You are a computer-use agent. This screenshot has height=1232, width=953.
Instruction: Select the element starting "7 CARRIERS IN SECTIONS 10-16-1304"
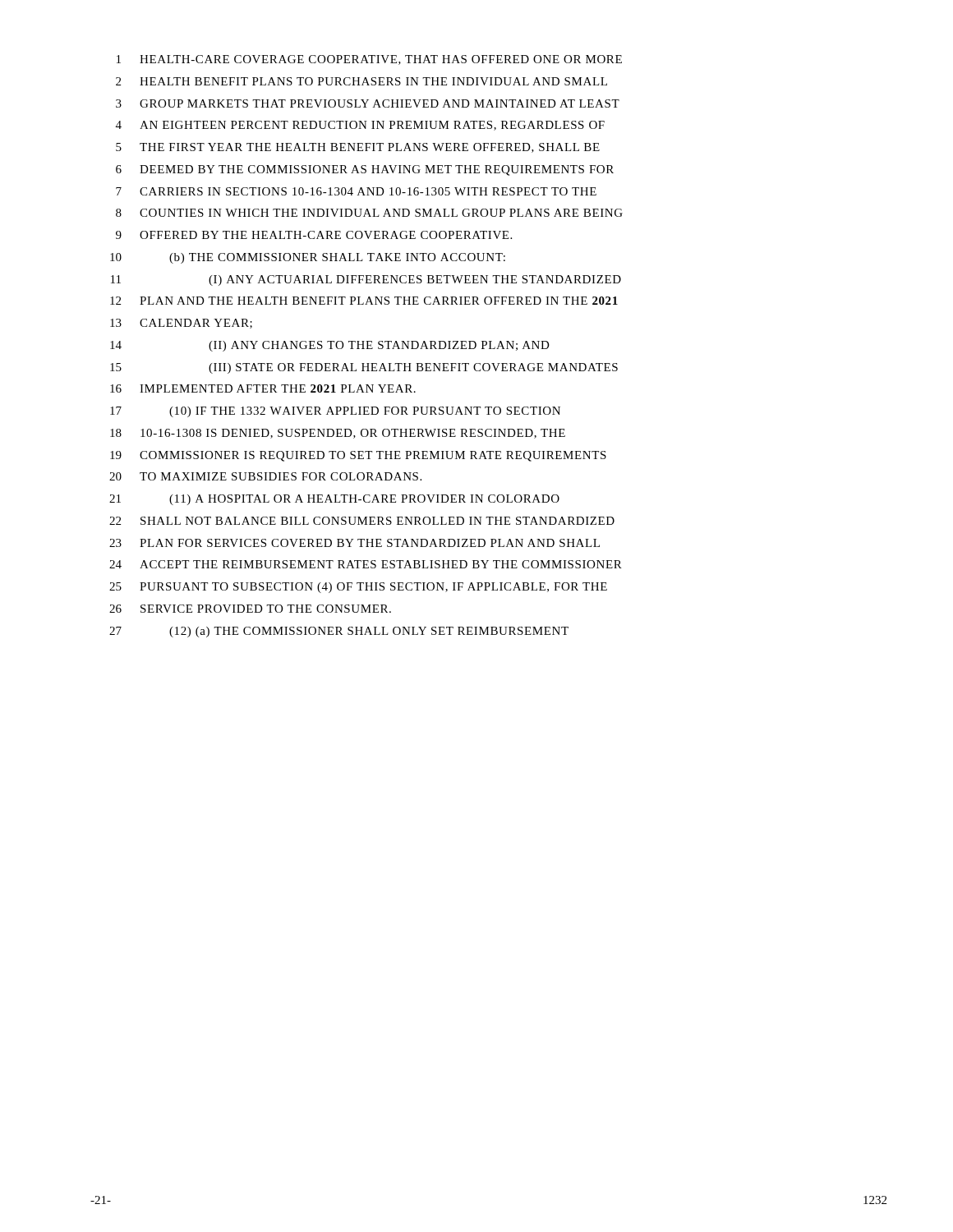click(x=489, y=191)
